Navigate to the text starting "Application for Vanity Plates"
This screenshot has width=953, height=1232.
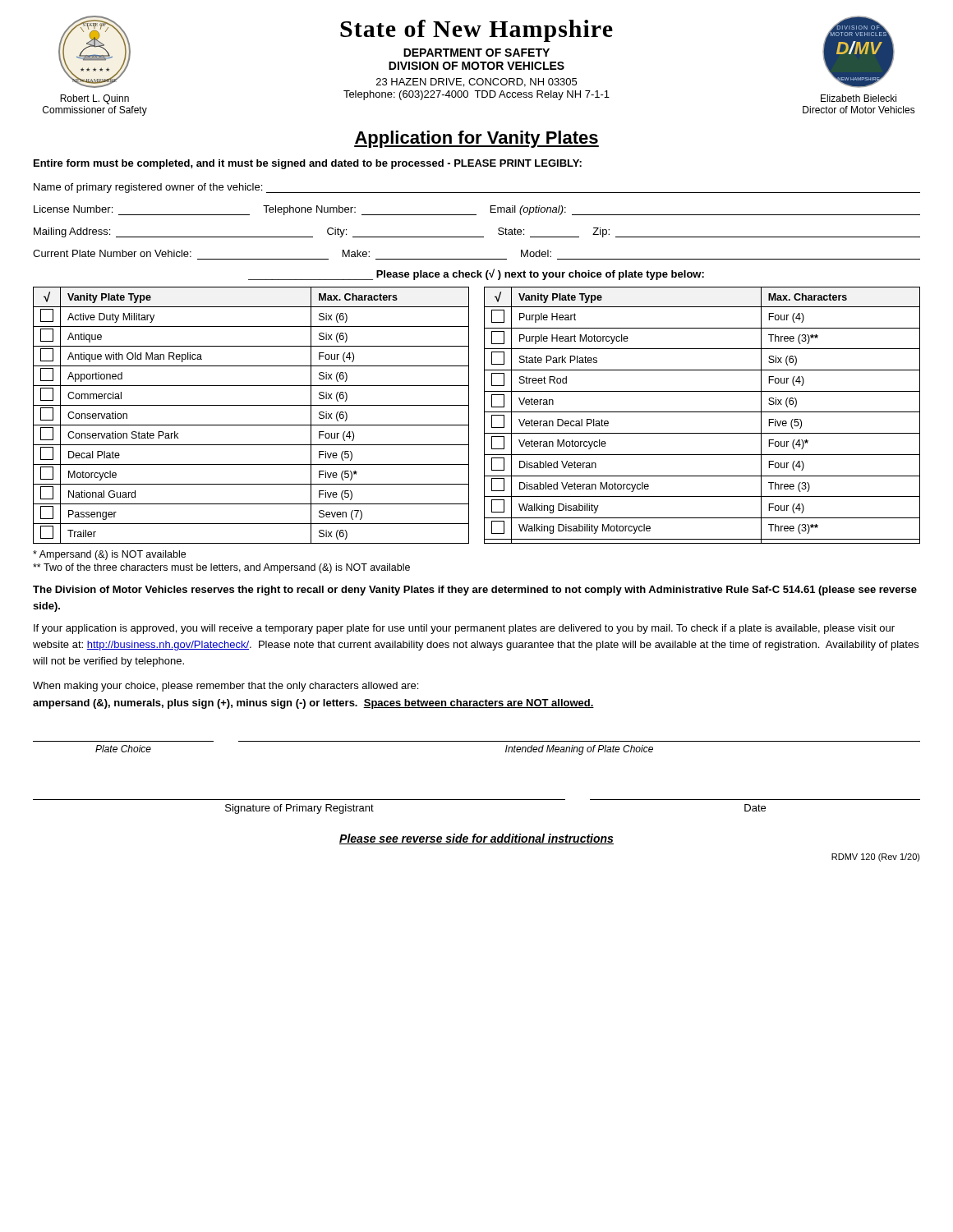476,138
